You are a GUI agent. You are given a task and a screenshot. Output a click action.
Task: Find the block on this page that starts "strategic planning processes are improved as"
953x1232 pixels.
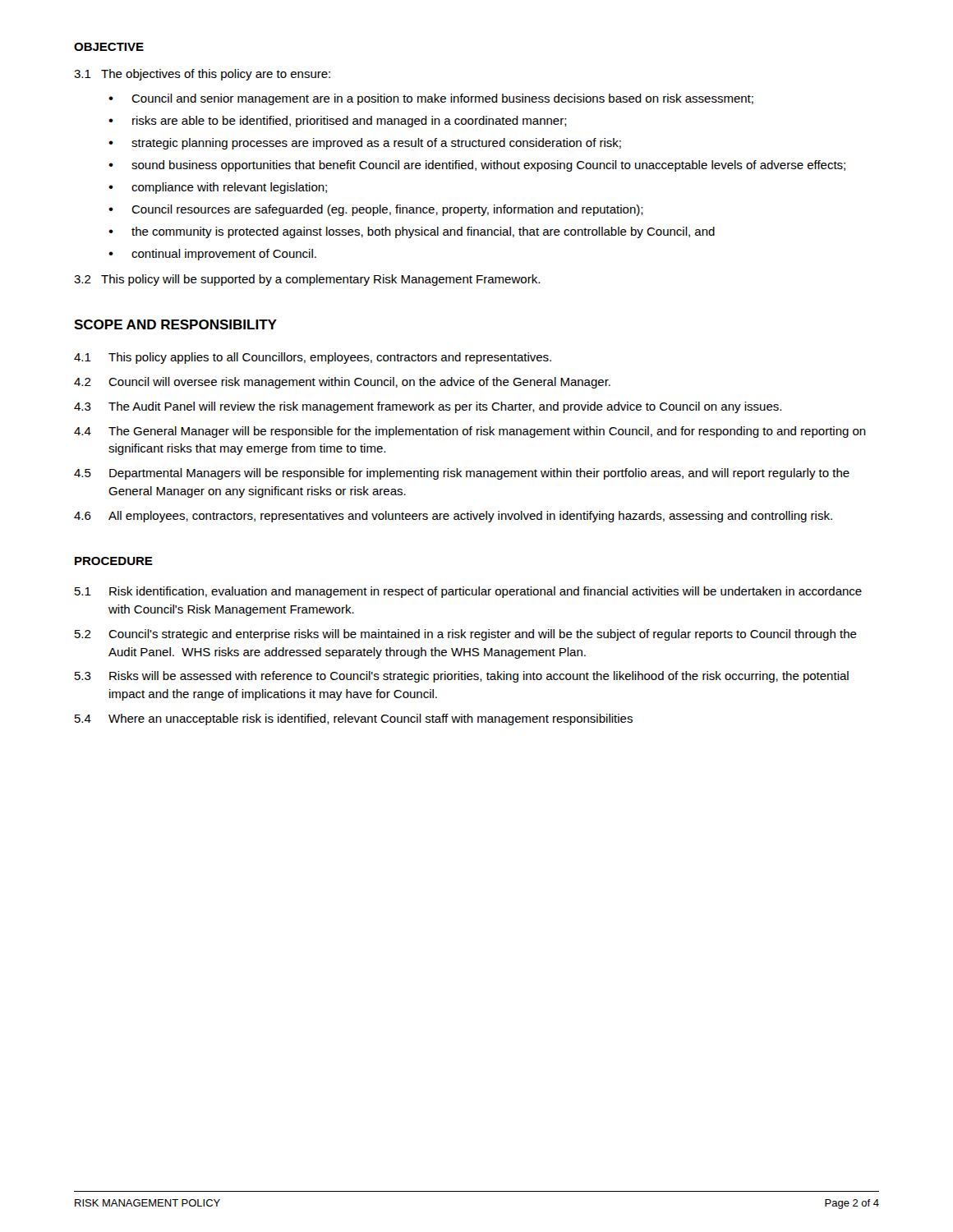click(377, 142)
